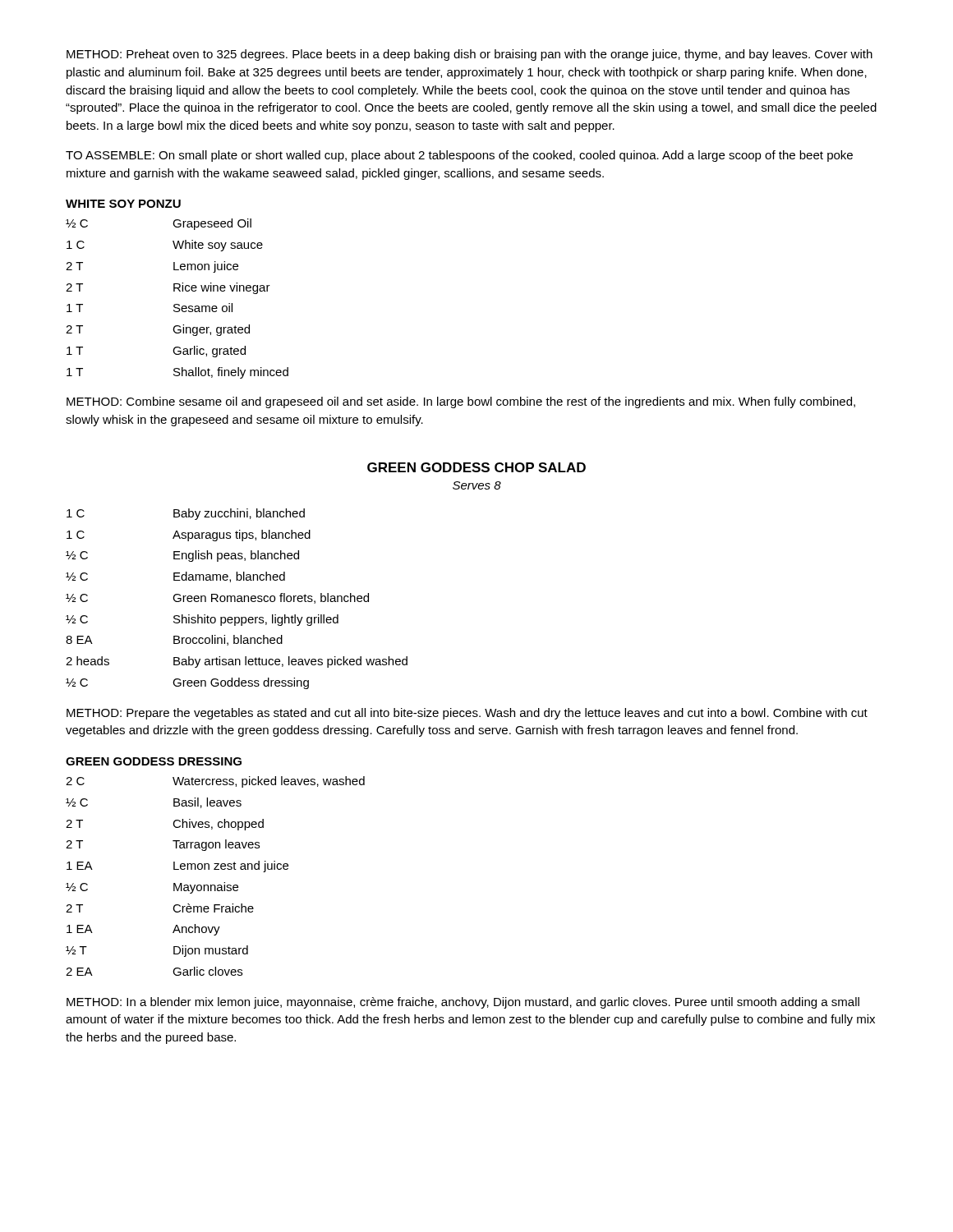Select the list item containing "2 TTarragon leaves"

[163, 844]
